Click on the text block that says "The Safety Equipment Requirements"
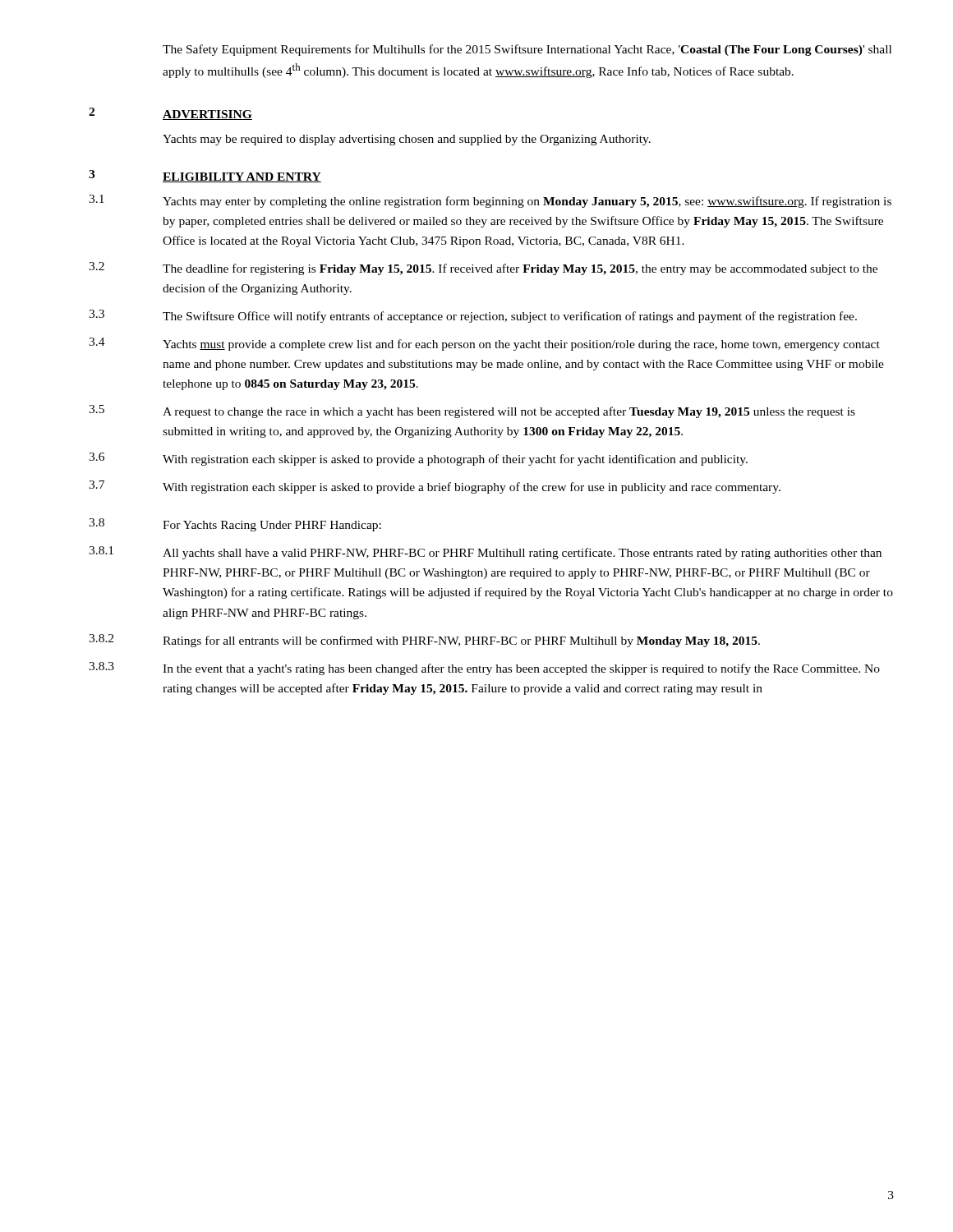 (527, 60)
